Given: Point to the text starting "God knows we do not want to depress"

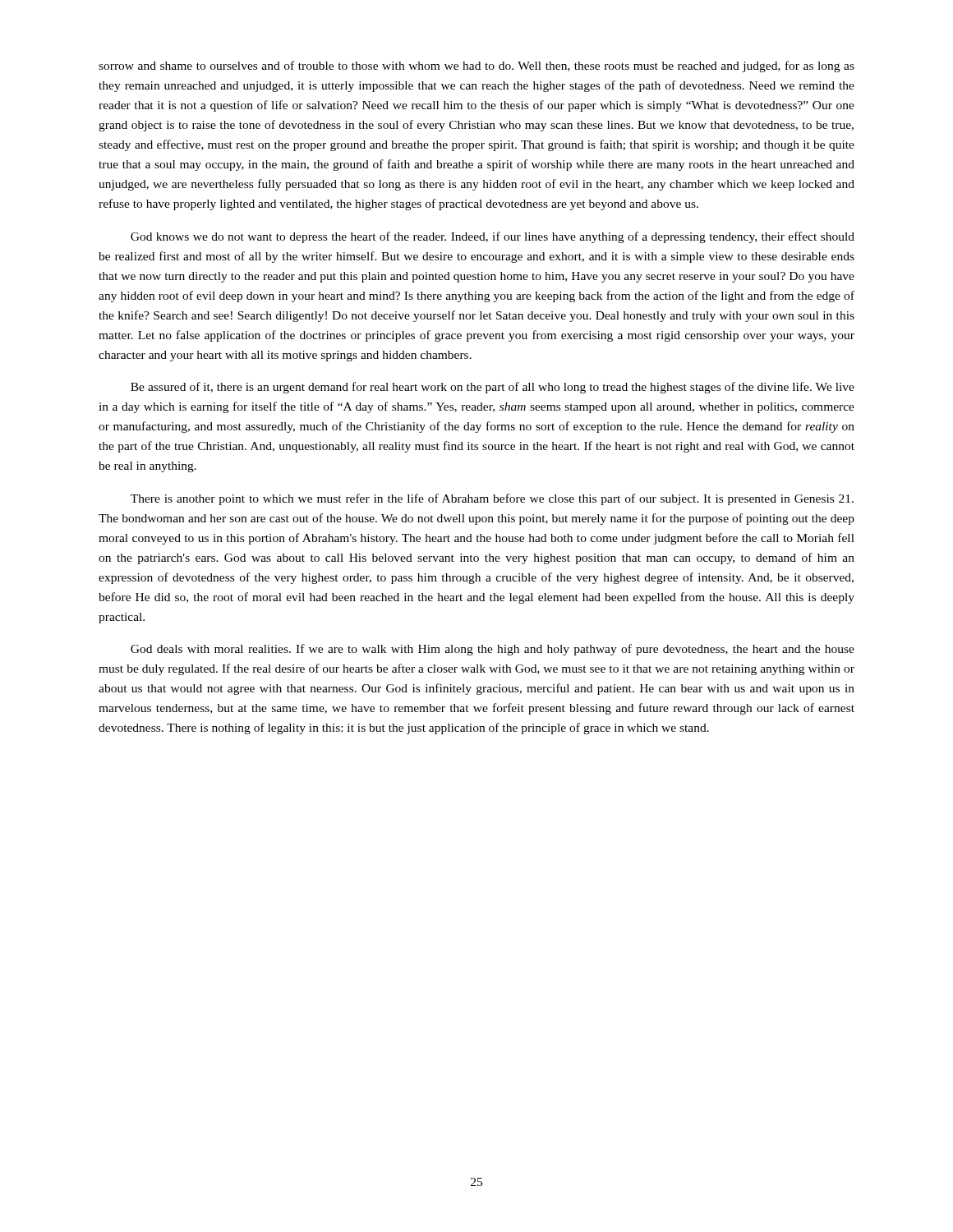Looking at the screenshot, I should 476,295.
